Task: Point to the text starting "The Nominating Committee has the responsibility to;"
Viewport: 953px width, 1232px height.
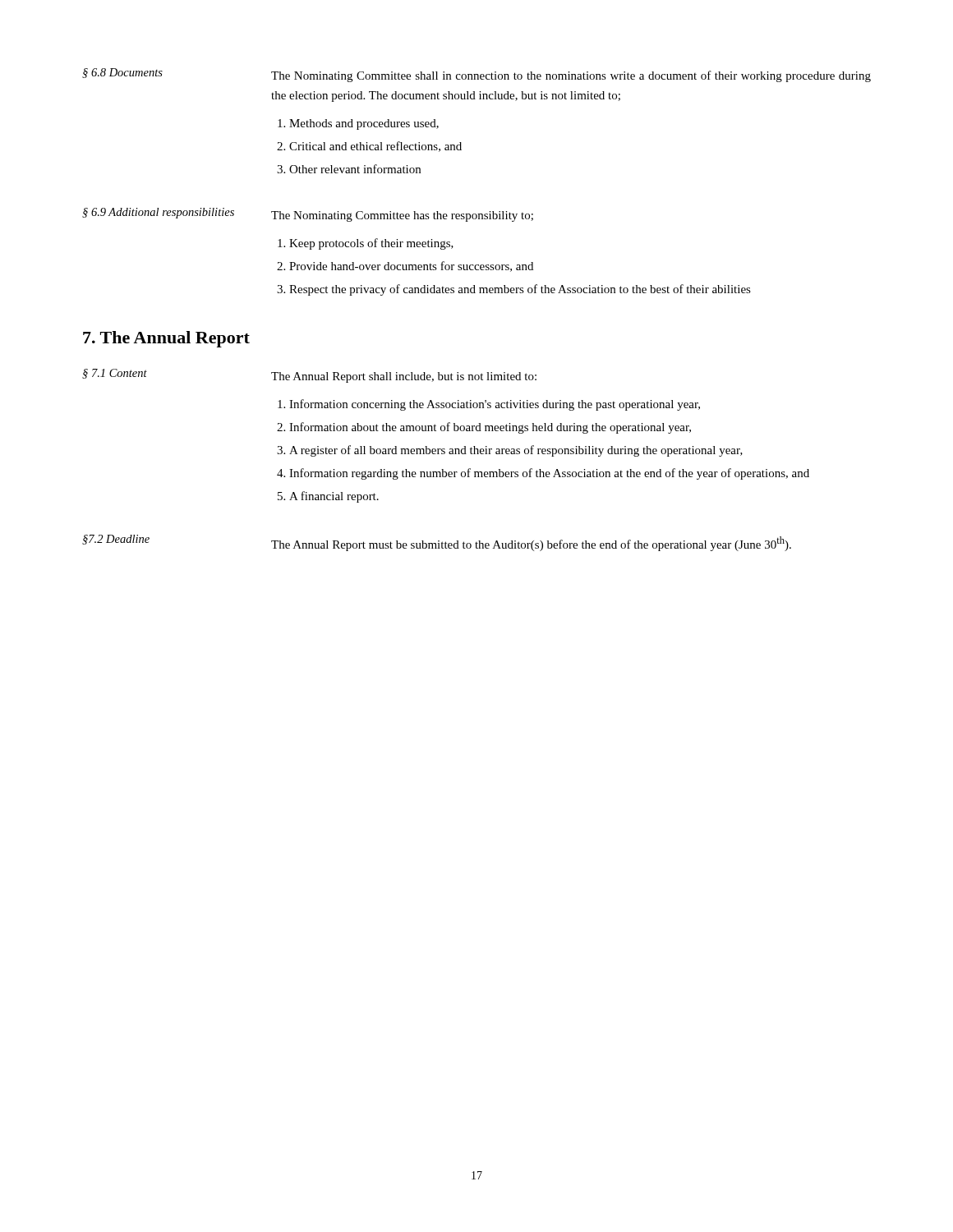Action: click(x=402, y=216)
